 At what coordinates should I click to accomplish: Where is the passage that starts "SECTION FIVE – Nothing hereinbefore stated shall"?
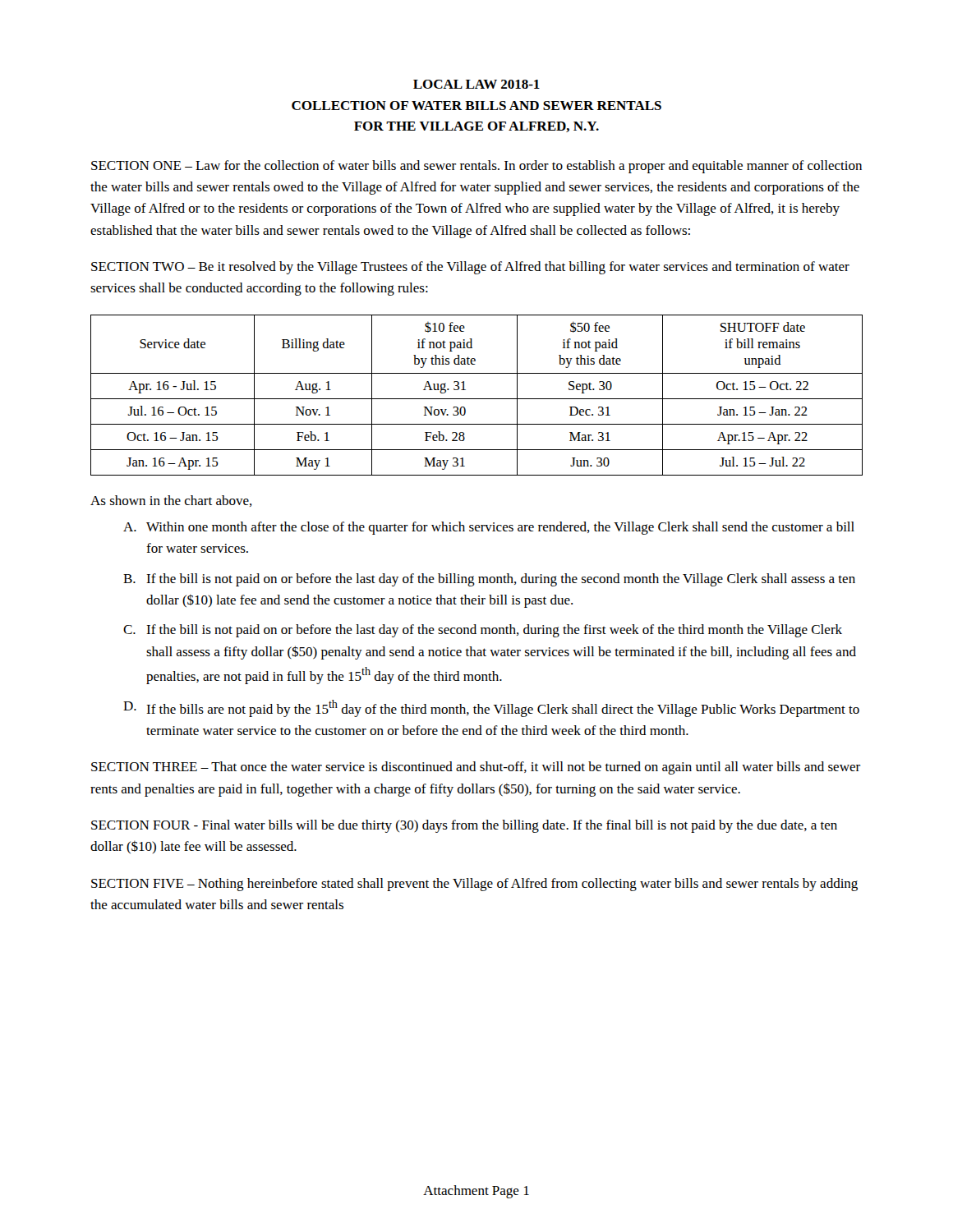474,894
